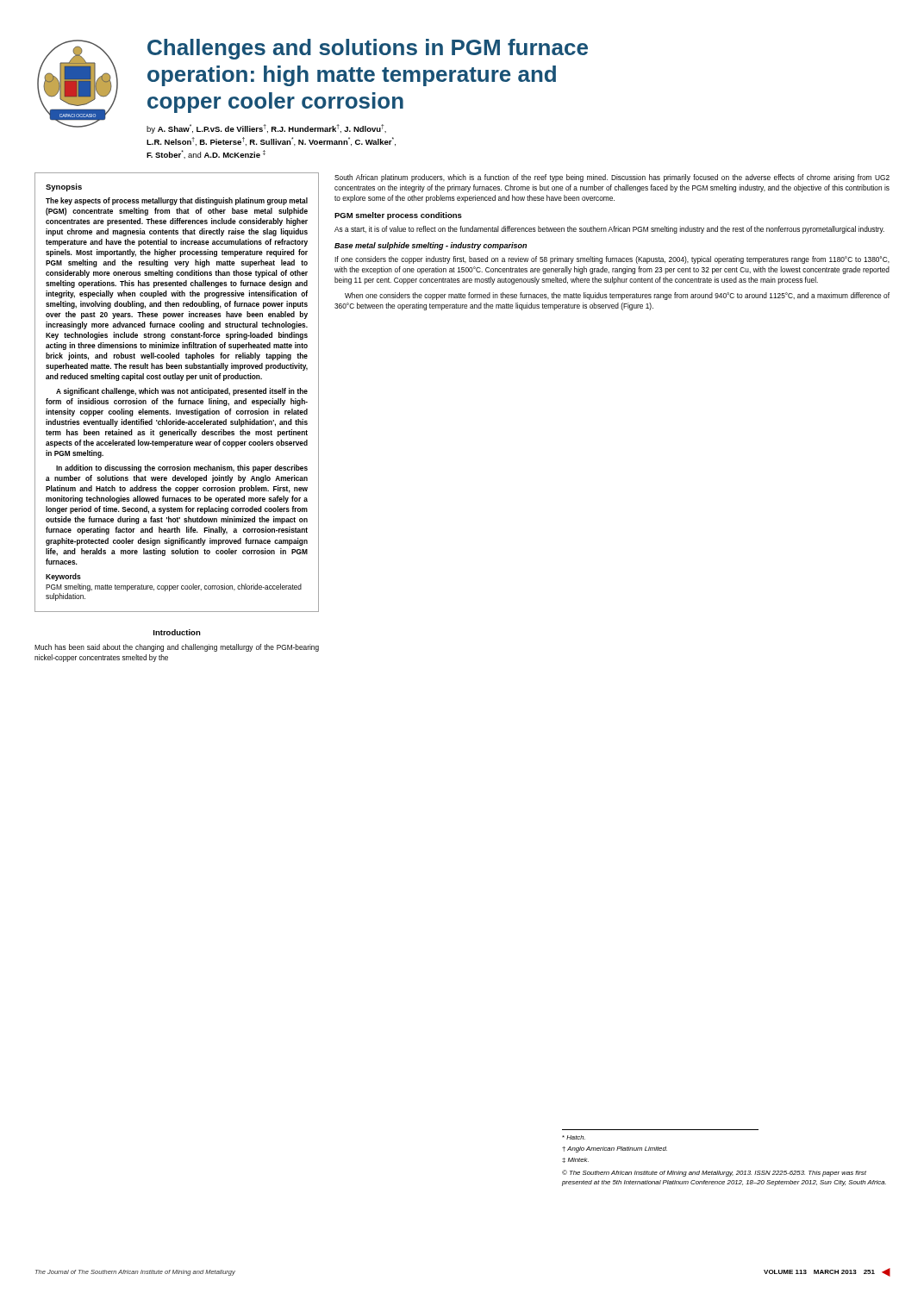Screen dimensions: 1293x924
Task: Click on the text block starting "If one considers the copper industry first,"
Action: tap(612, 283)
